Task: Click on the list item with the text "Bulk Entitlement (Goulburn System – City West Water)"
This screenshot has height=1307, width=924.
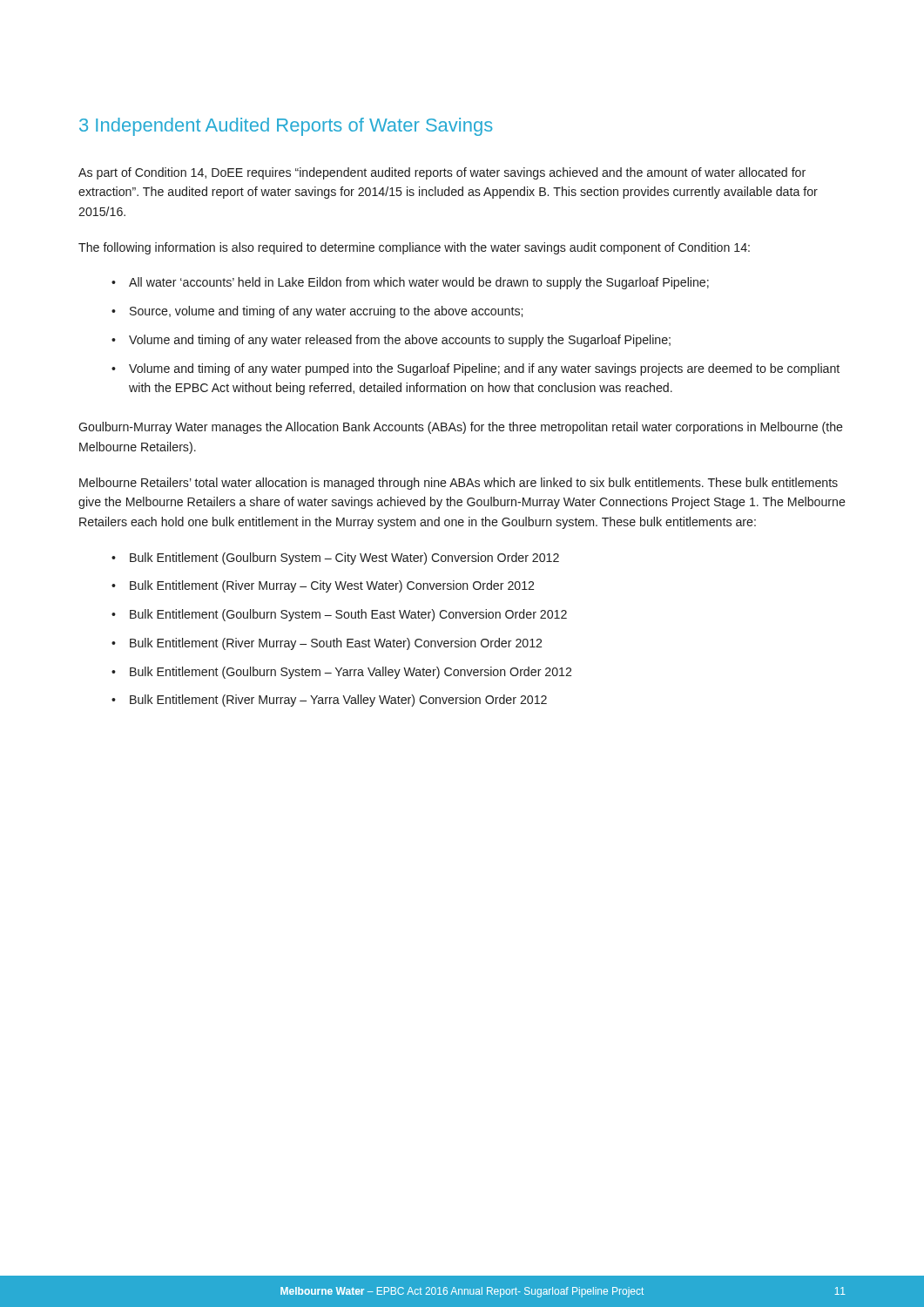Action: pyautogui.click(x=344, y=557)
